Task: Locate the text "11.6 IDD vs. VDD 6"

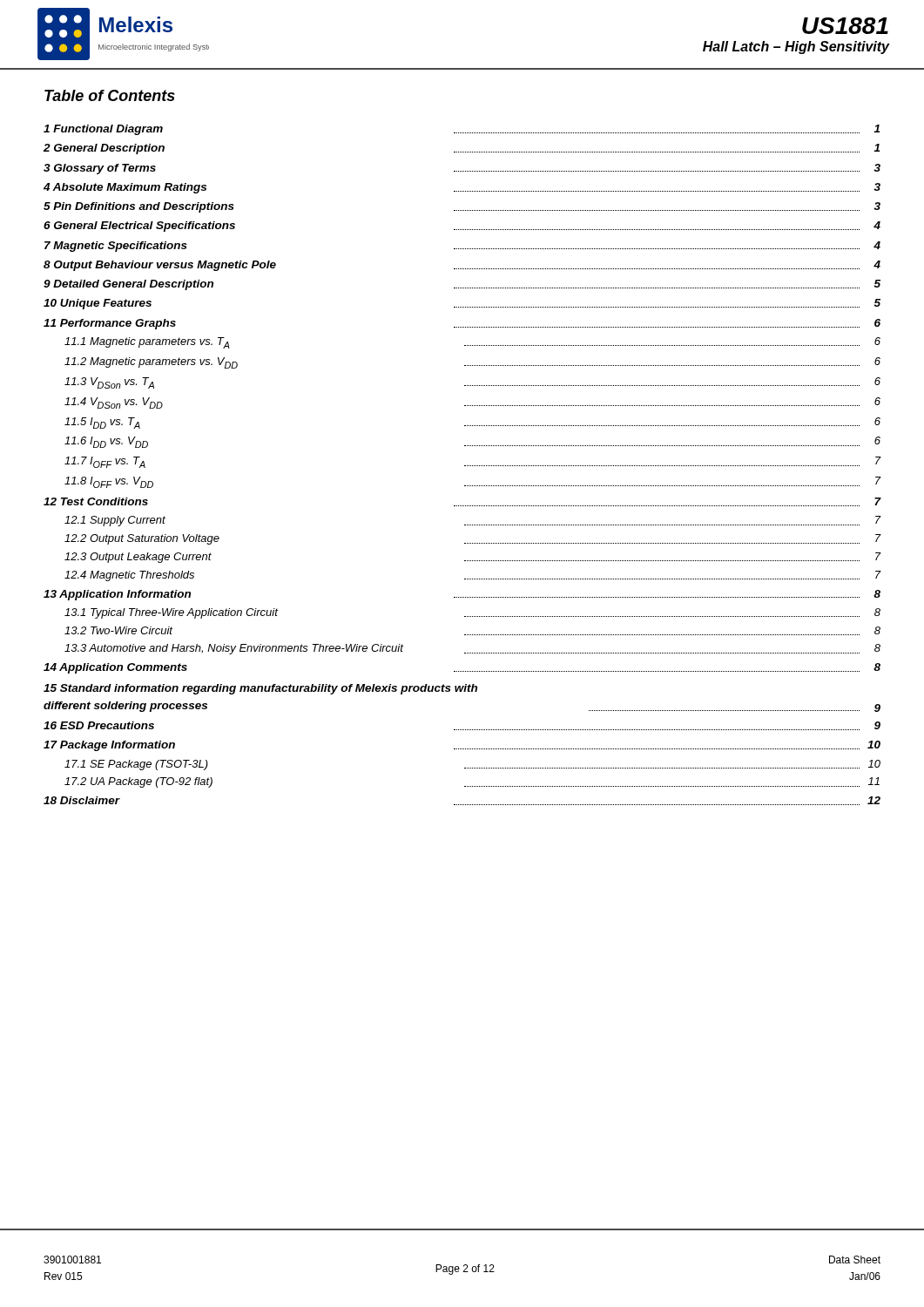Action: (472, 443)
